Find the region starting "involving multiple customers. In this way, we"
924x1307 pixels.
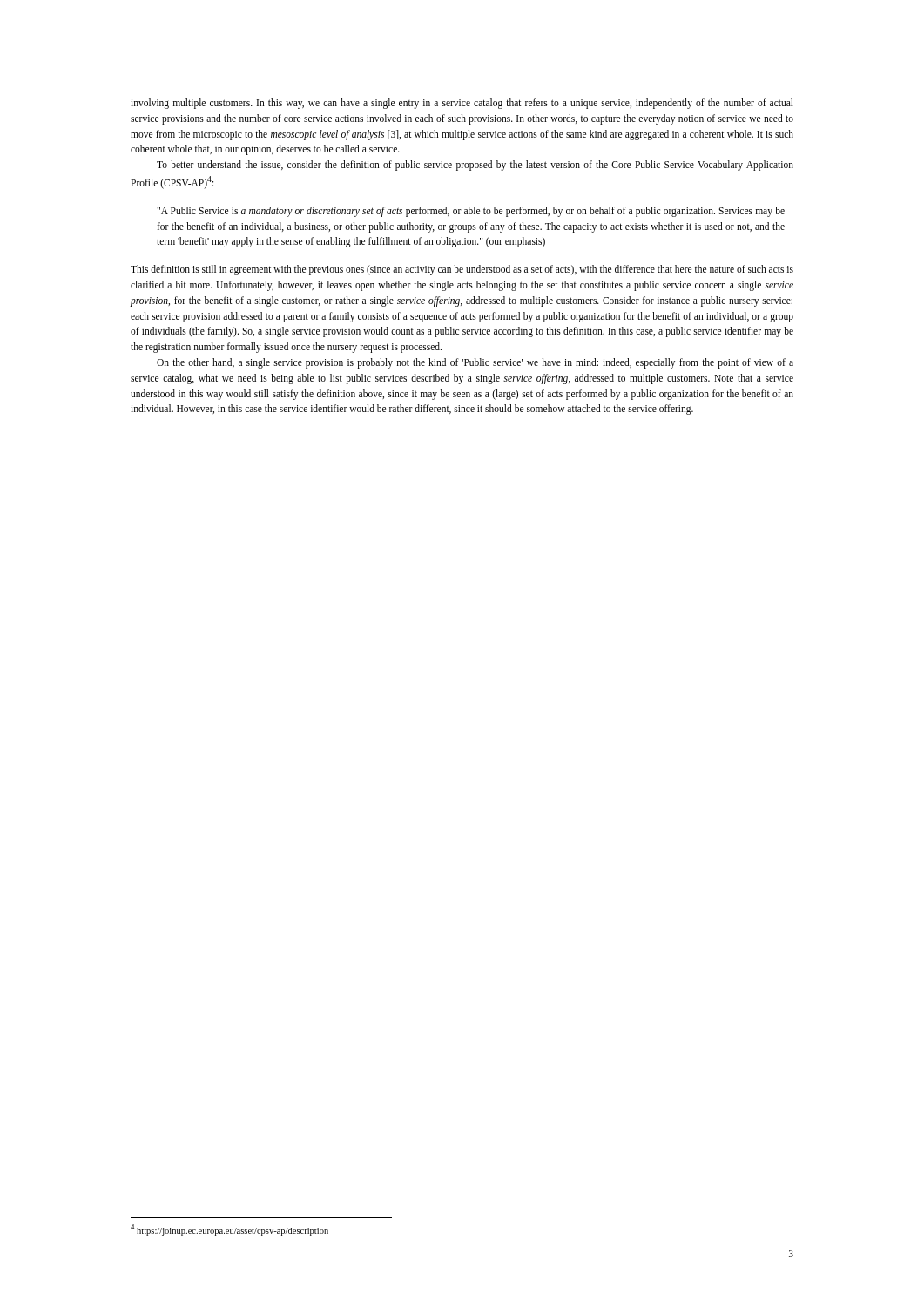tap(462, 127)
